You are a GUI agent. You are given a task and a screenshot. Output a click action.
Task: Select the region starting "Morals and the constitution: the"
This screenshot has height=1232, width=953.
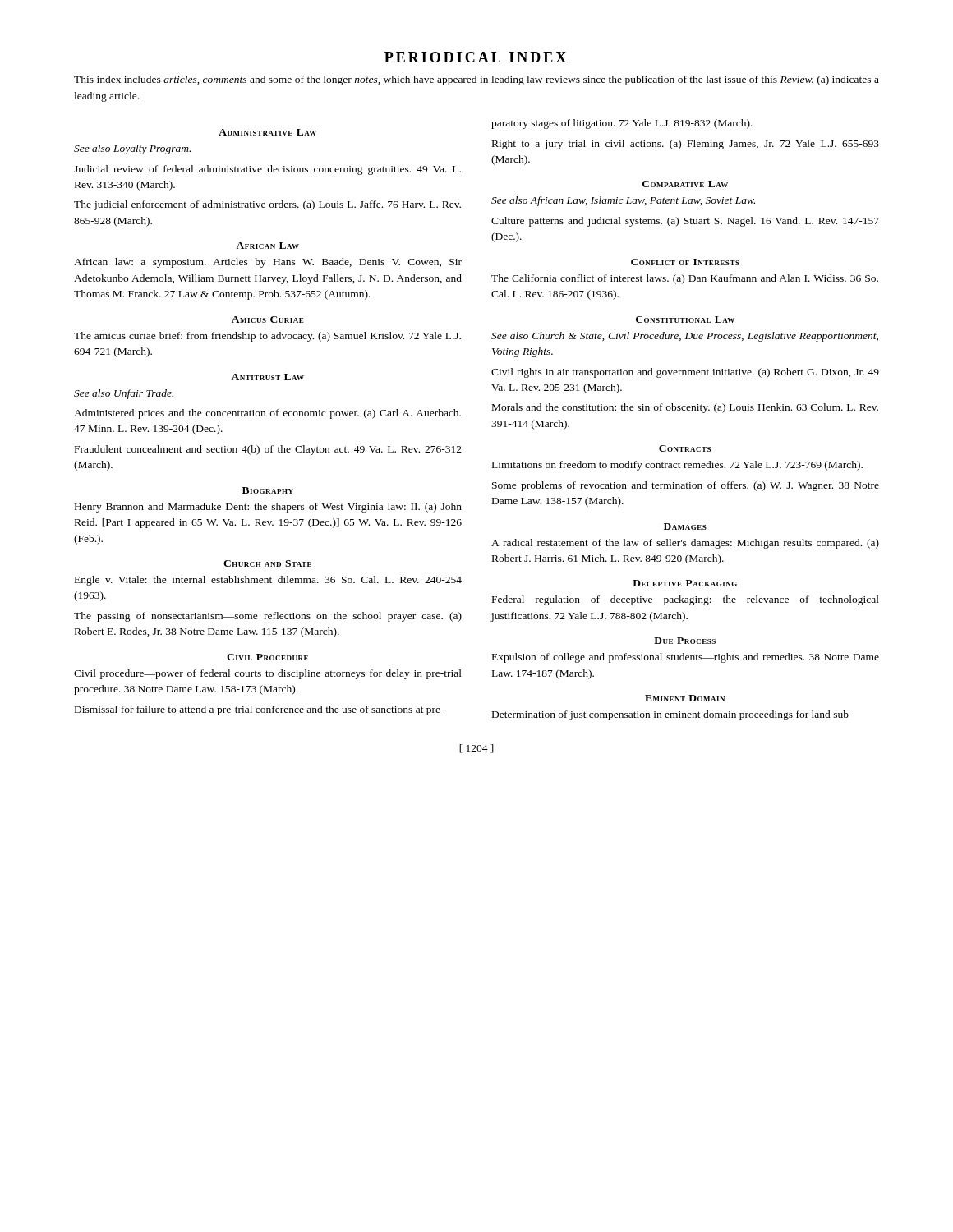tap(685, 415)
